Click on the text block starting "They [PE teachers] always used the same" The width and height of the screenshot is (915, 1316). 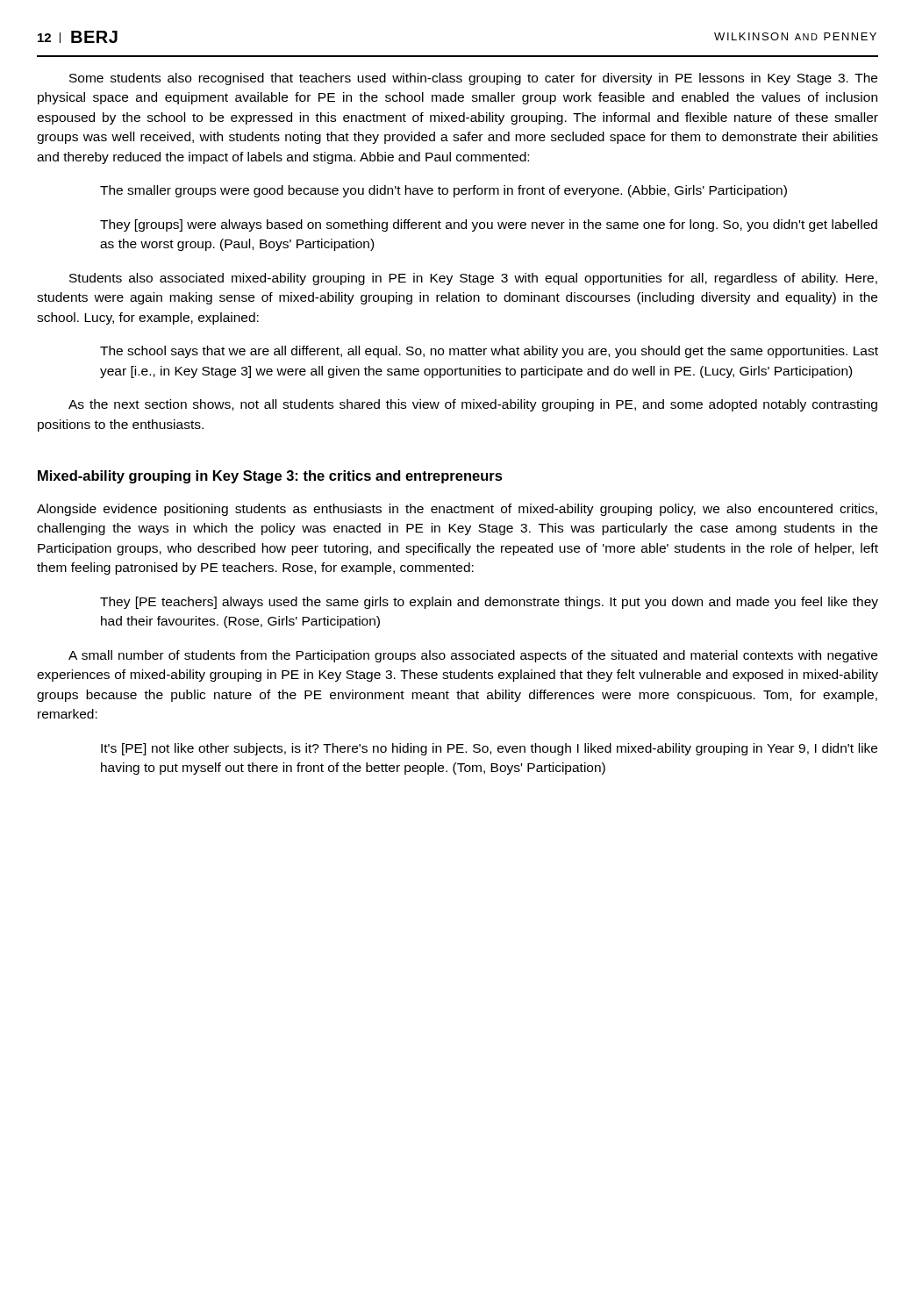point(489,611)
